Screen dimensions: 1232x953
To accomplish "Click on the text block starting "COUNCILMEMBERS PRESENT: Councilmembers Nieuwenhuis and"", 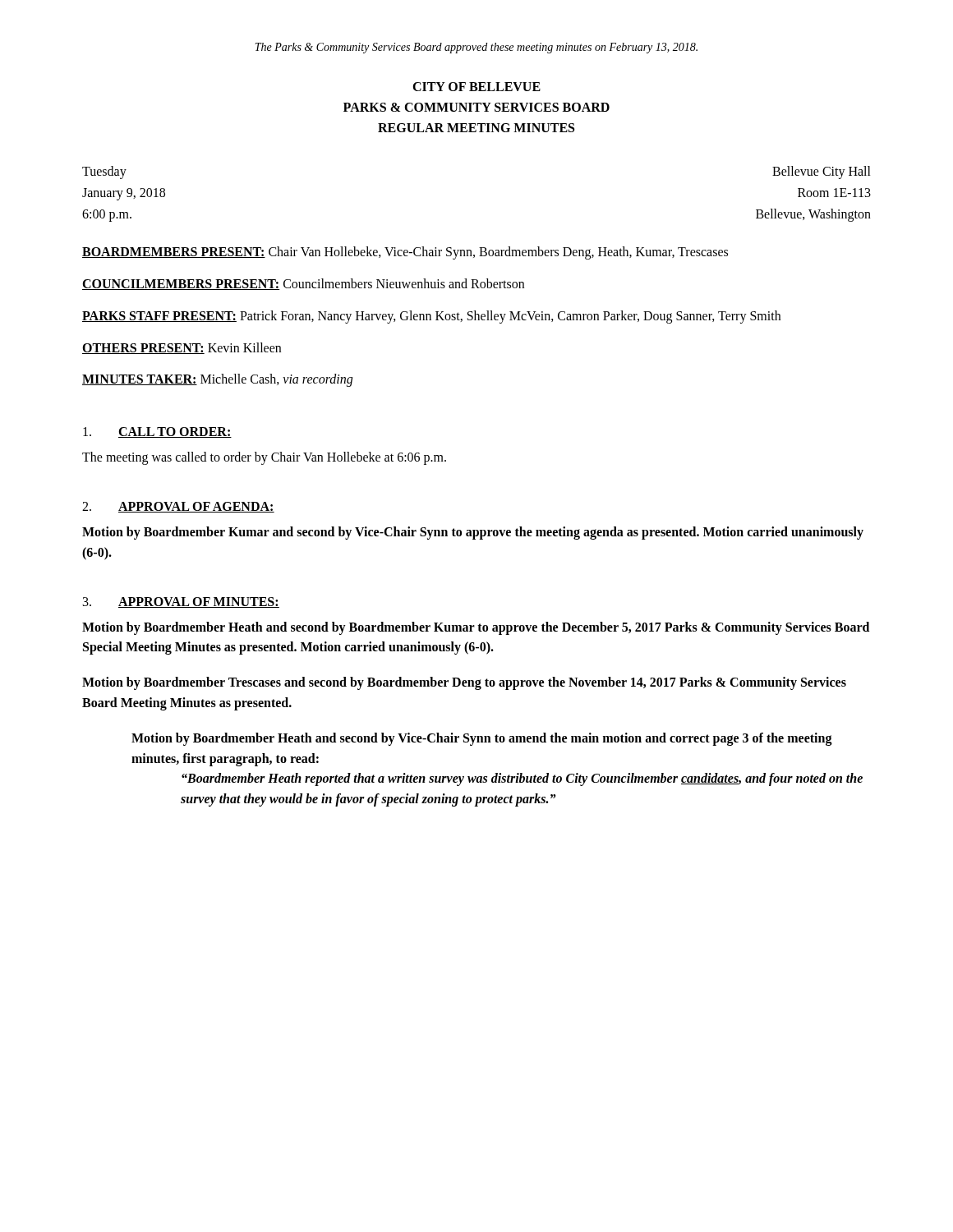I will (x=303, y=284).
